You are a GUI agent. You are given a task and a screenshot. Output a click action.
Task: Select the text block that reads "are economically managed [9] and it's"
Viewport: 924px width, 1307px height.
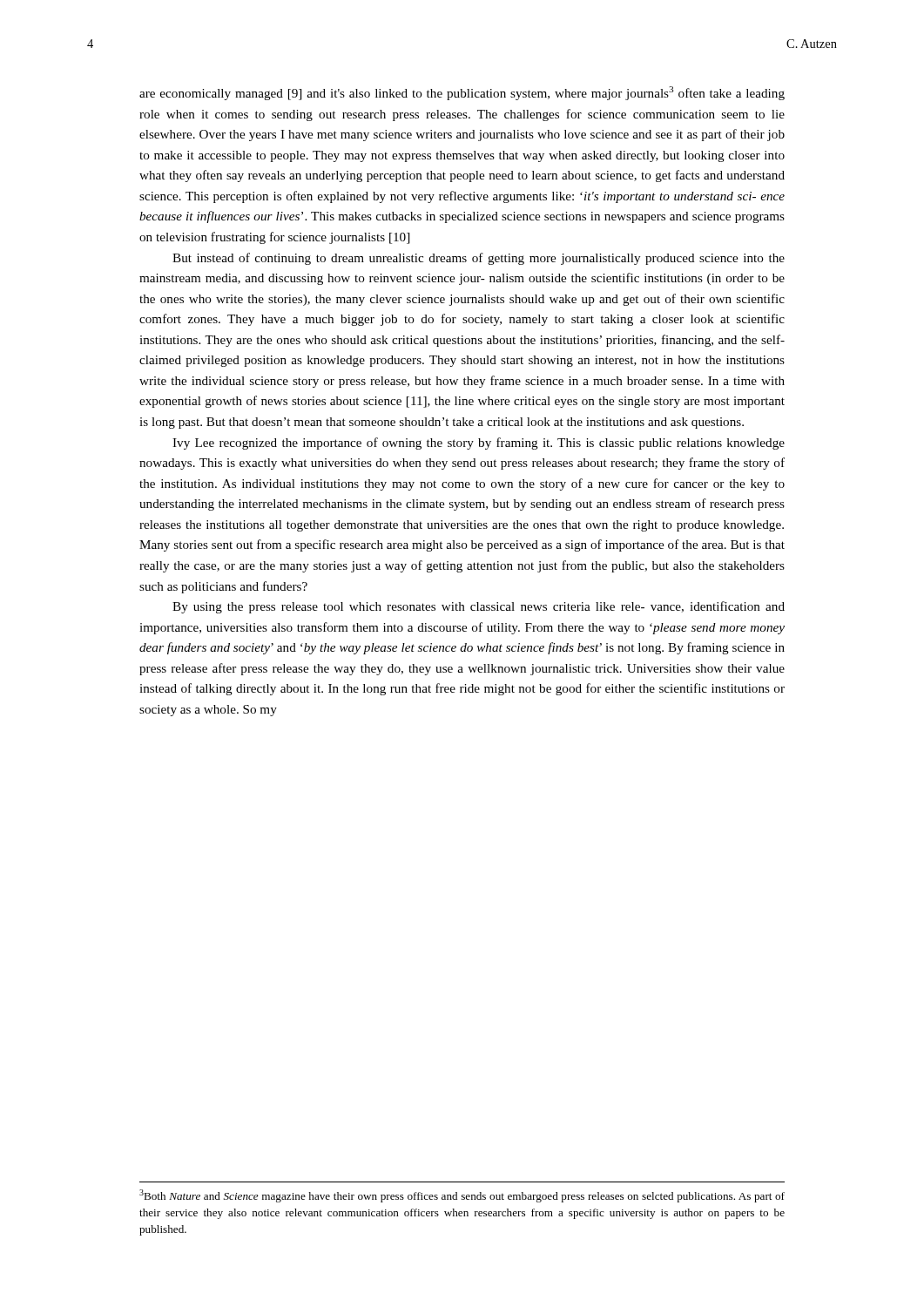click(x=462, y=165)
